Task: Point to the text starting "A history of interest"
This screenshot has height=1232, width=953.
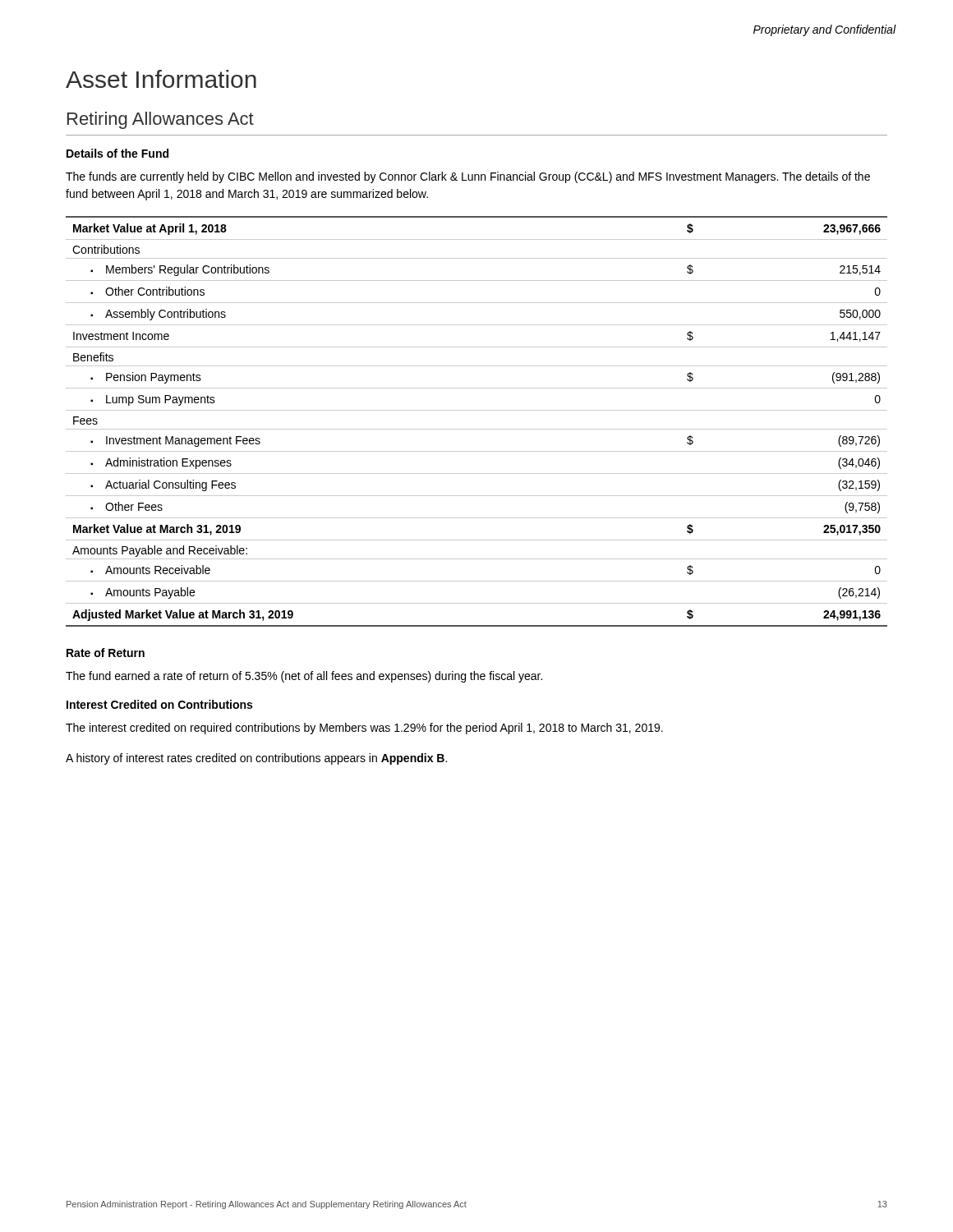Action: (x=256, y=759)
